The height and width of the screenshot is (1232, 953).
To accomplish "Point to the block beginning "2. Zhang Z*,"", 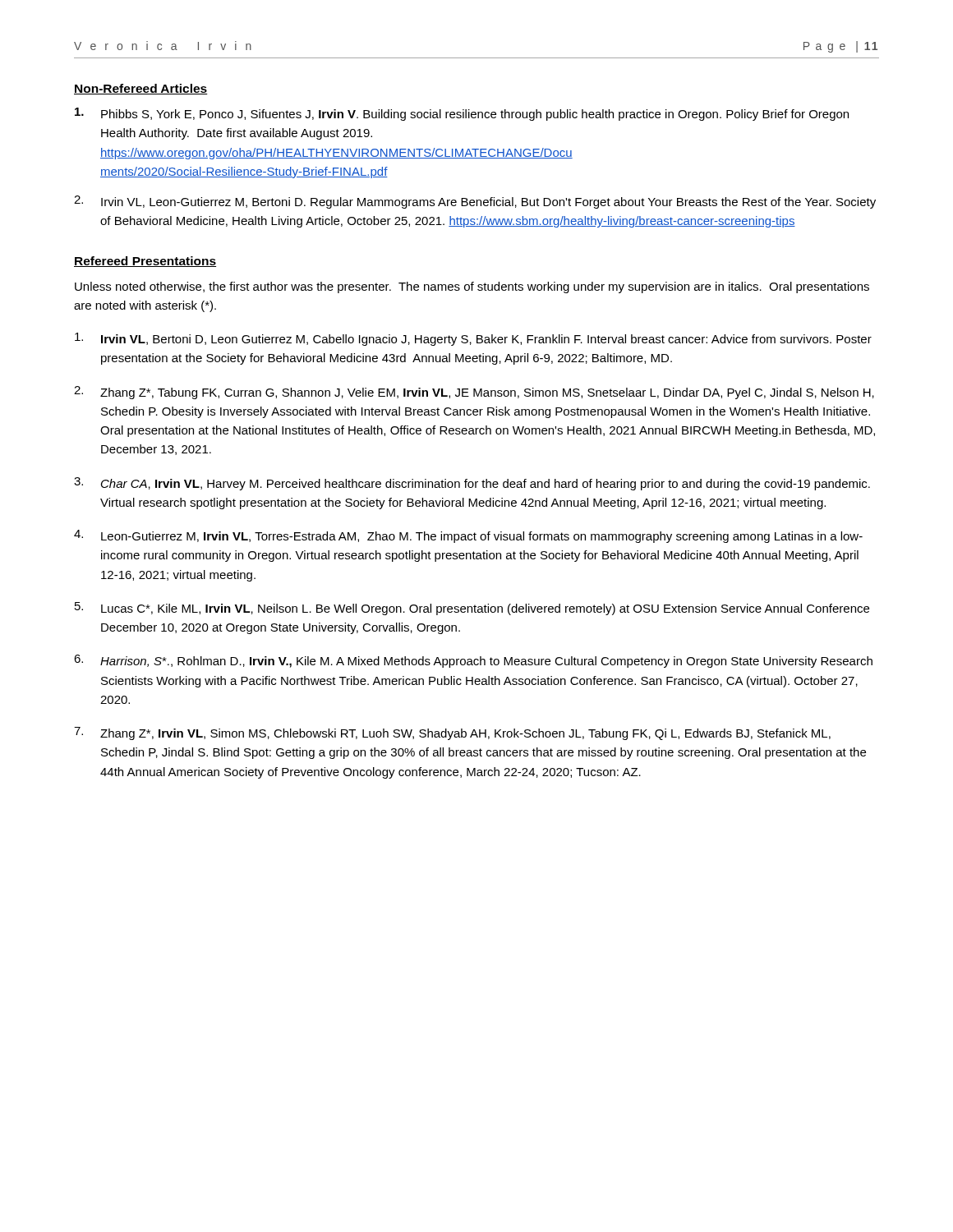I will [x=476, y=420].
